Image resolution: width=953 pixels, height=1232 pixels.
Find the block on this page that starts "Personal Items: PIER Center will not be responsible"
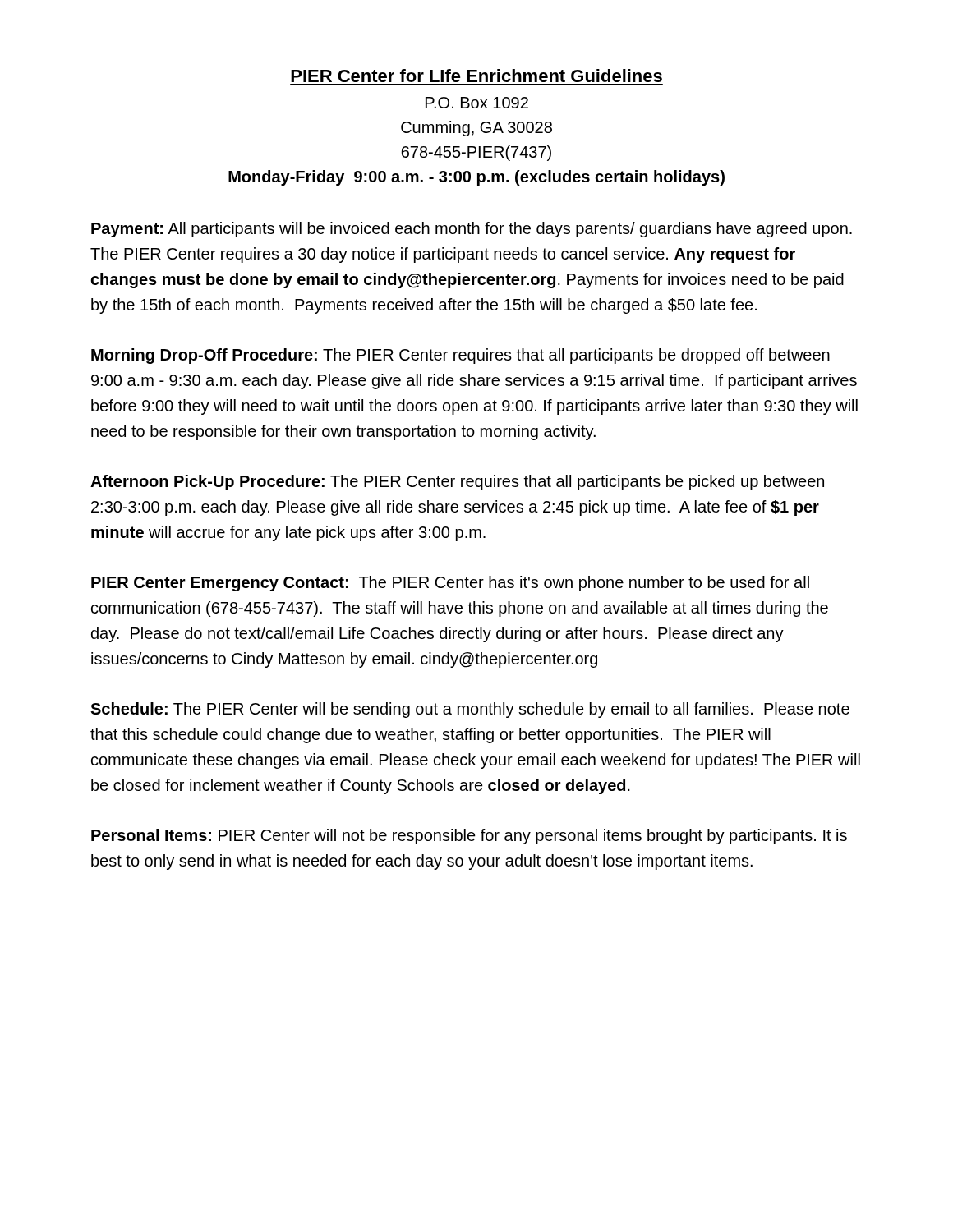pos(469,848)
